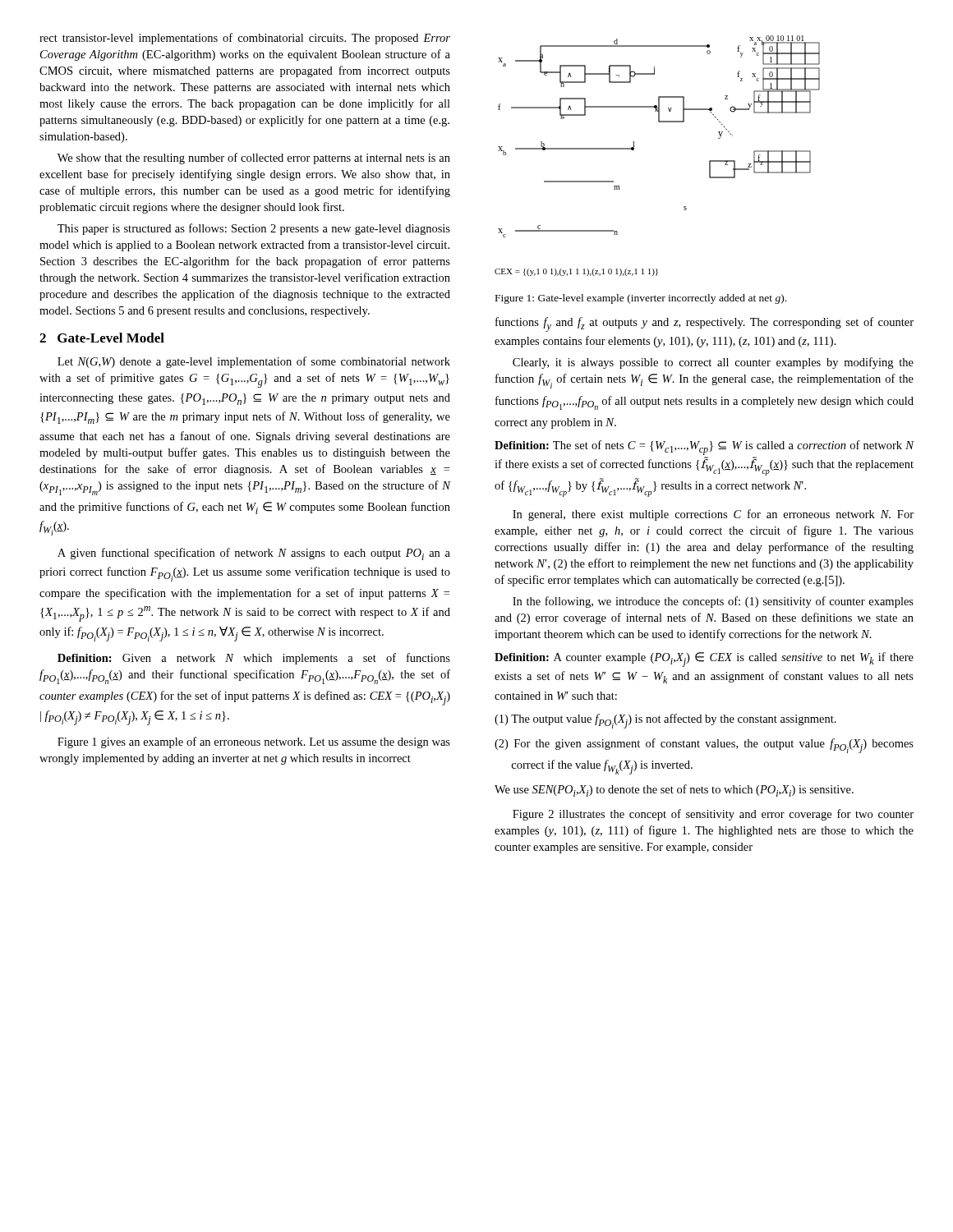953x1232 pixels.
Task: Locate the block of text that opens with "(1) The output value"
Action: [x=666, y=721]
